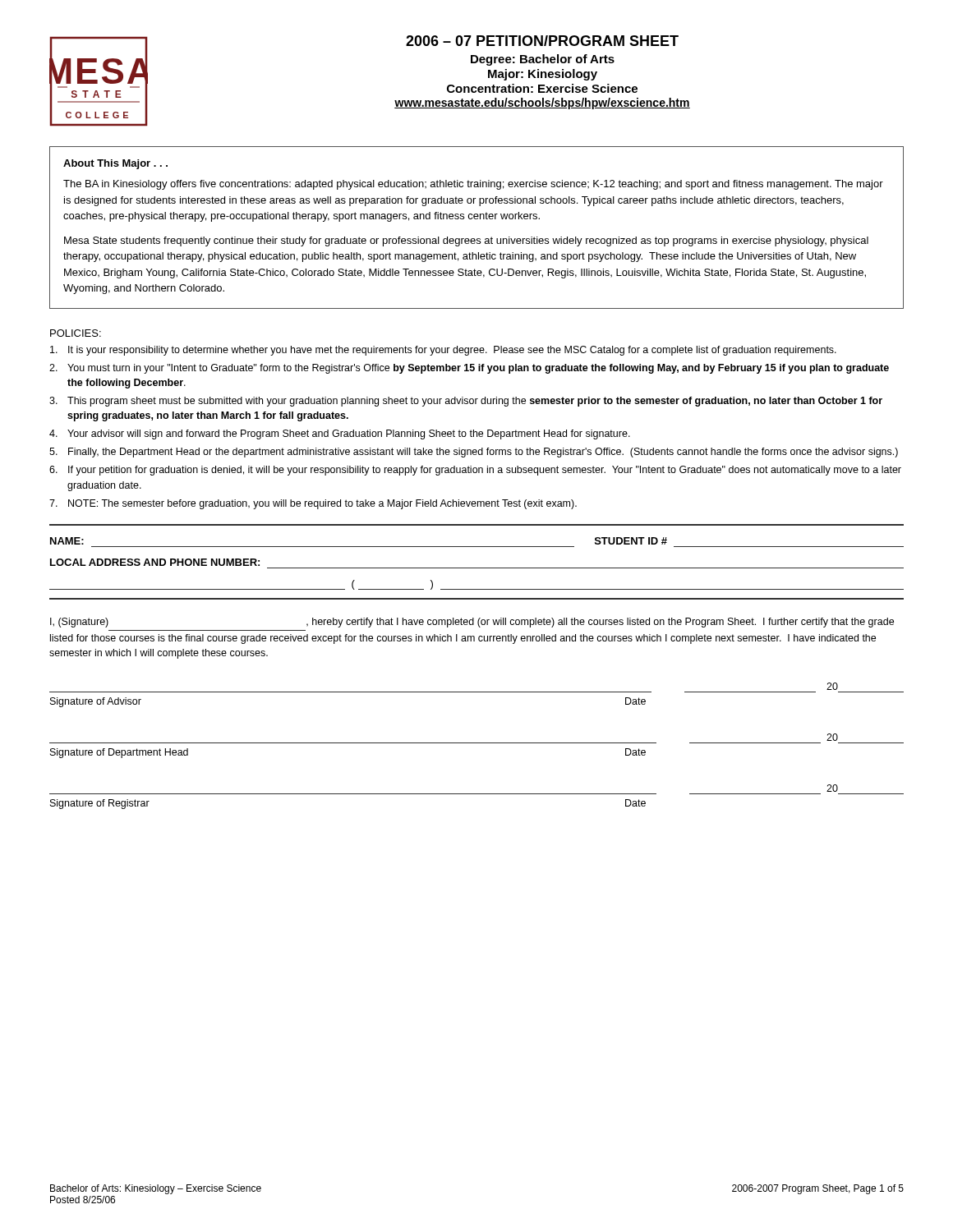
Task: Click on the text starting "Signature of Department"
Action: [476, 752]
